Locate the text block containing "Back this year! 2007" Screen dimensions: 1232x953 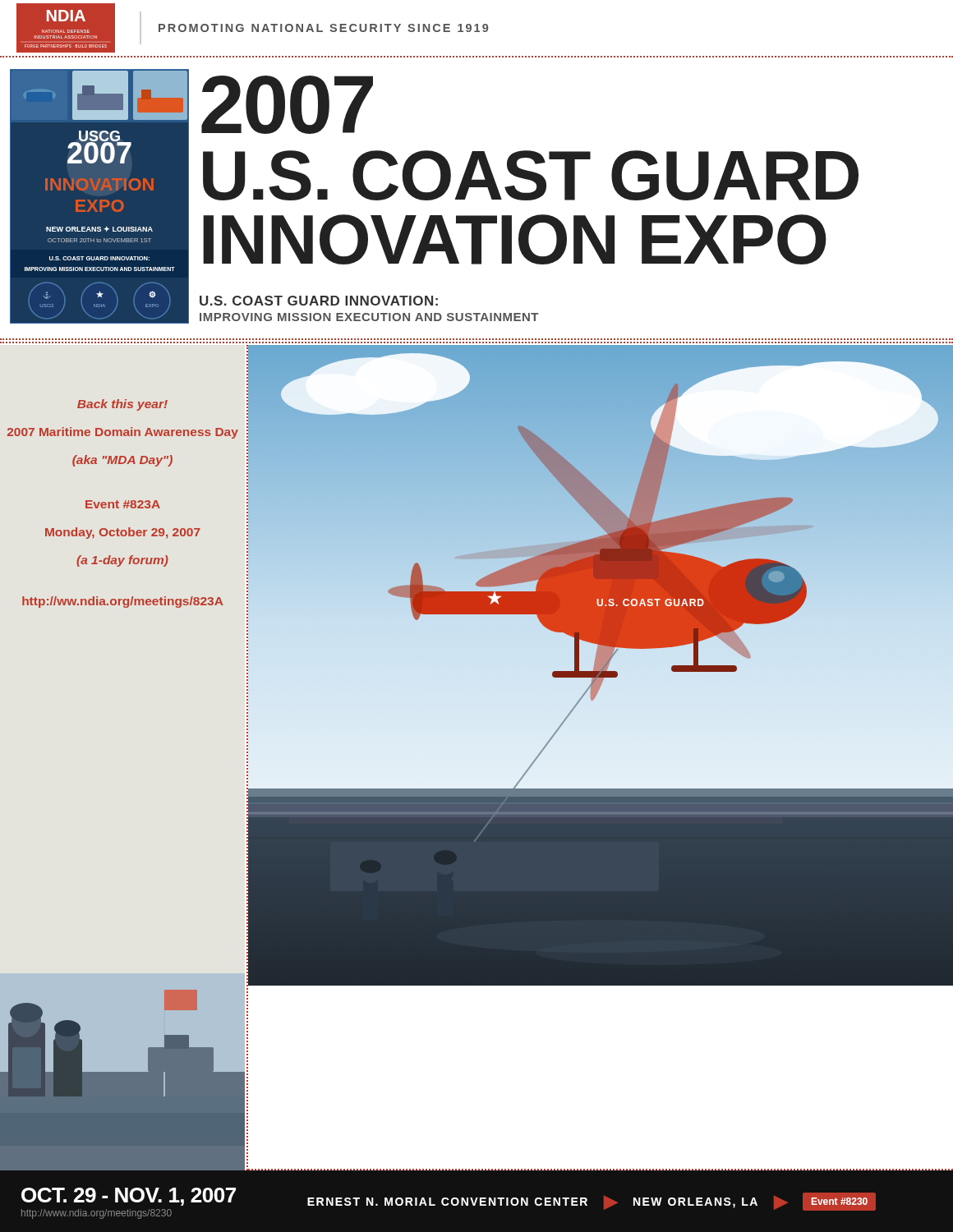(122, 500)
